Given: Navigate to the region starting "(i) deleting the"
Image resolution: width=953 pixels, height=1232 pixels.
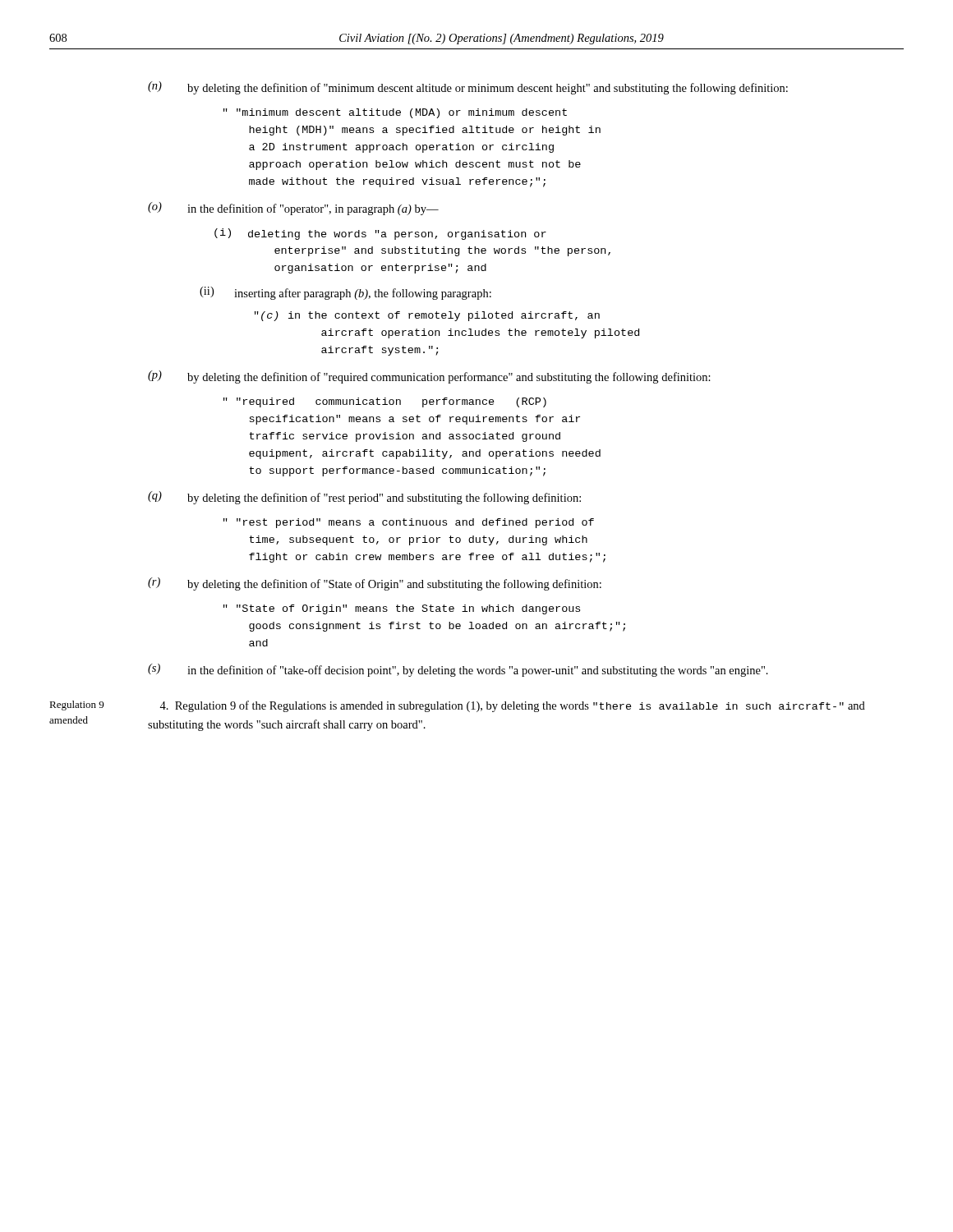Looking at the screenshot, I should tap(558, 252).
